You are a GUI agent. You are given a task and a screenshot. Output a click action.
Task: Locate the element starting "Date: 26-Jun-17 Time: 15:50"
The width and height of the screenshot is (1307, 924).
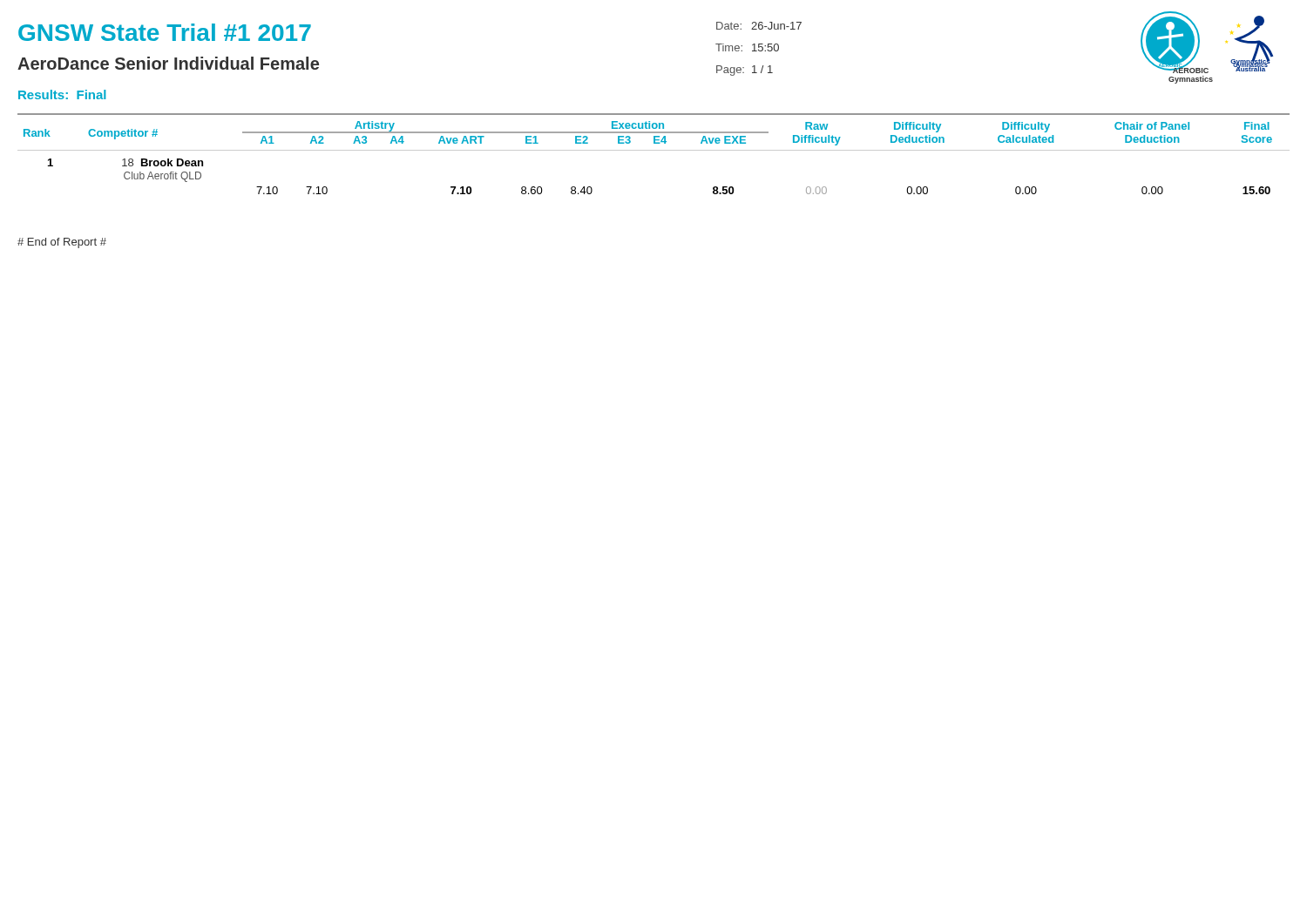coord(759,48)
